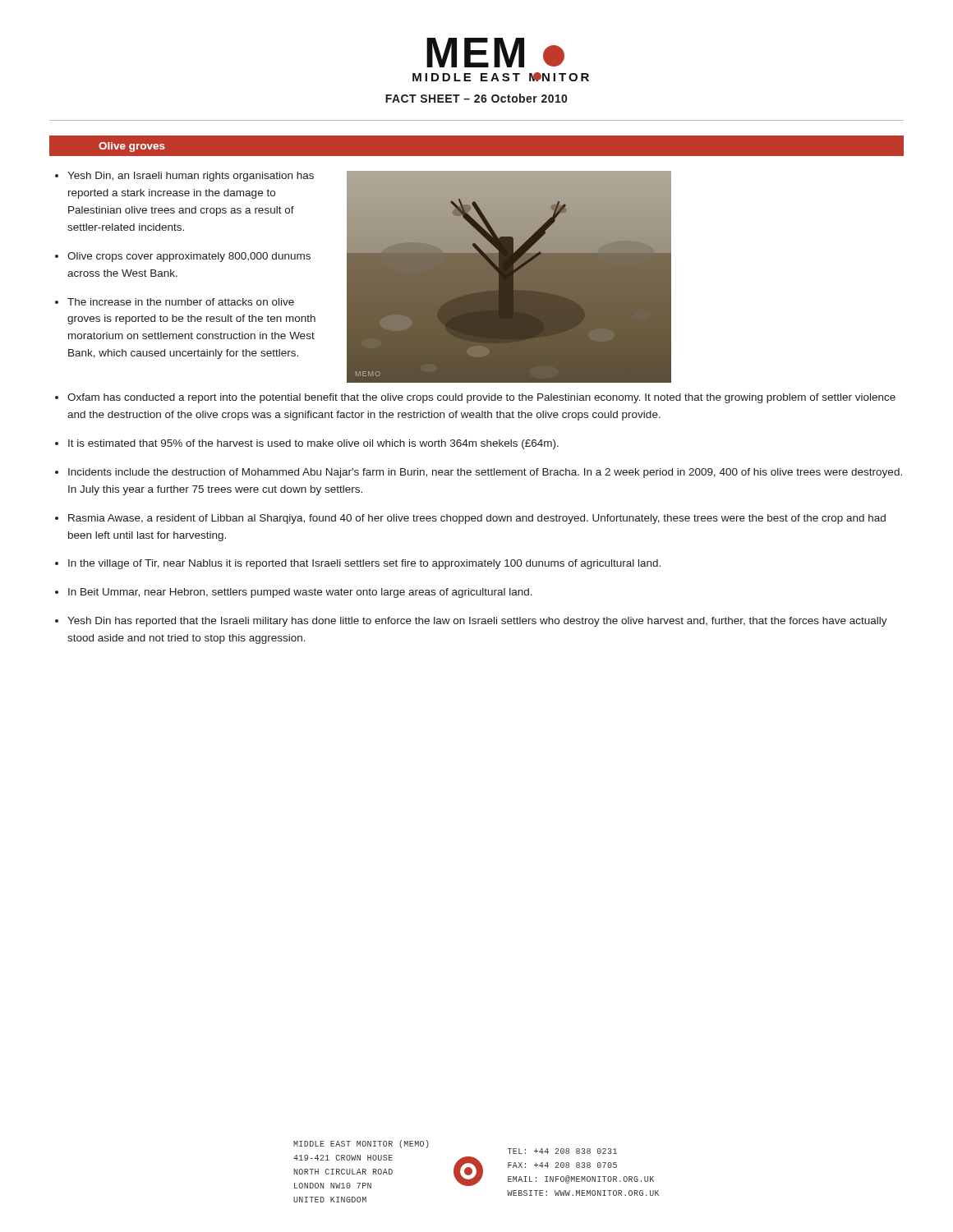Navigate to the block starting "In the village"
The image size is (953, 1232).
point(365,563)
